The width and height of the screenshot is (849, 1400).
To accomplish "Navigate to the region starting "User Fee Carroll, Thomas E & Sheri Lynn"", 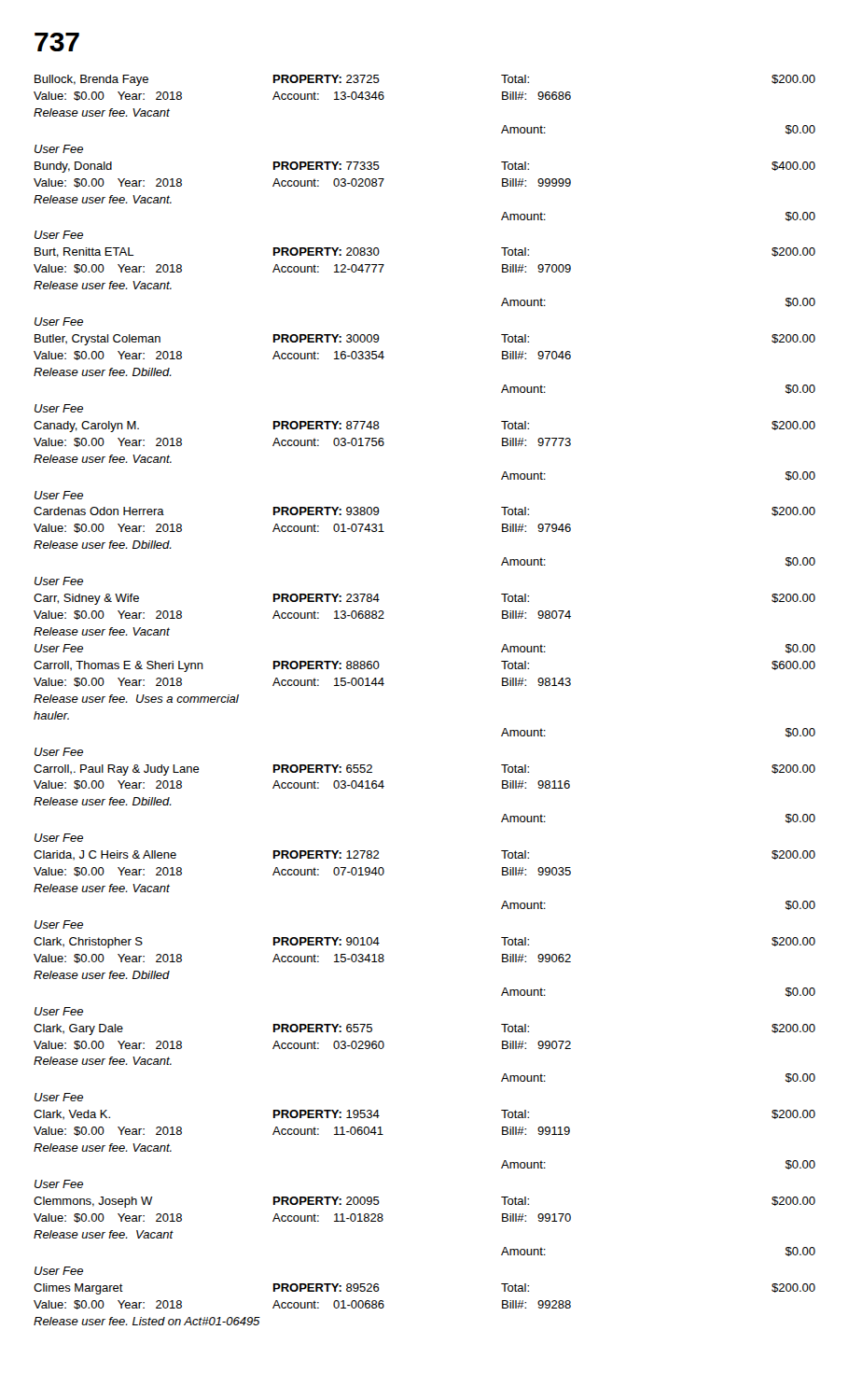I will tap(47, 649).
